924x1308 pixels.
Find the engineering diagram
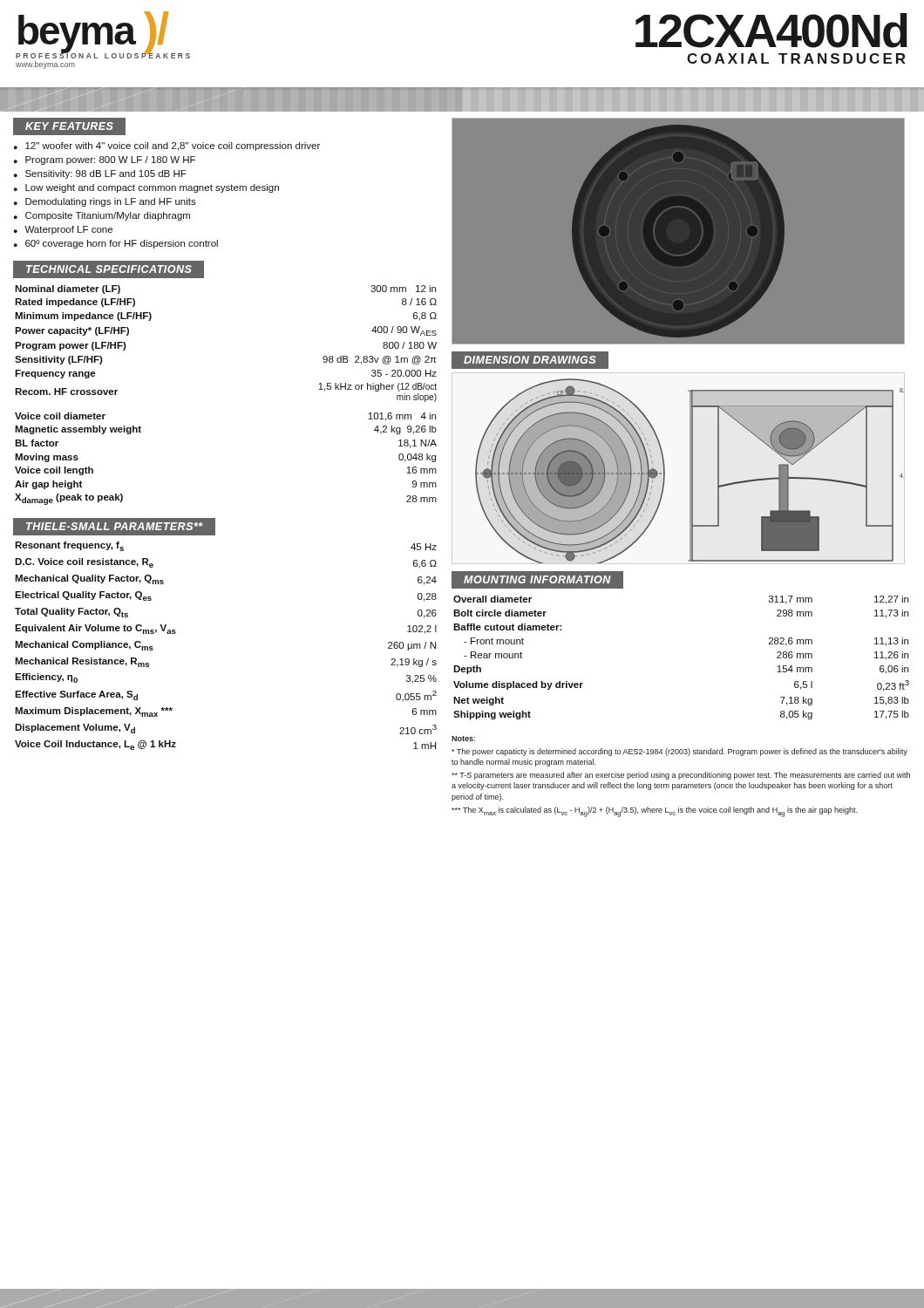[x=678, y=468]
